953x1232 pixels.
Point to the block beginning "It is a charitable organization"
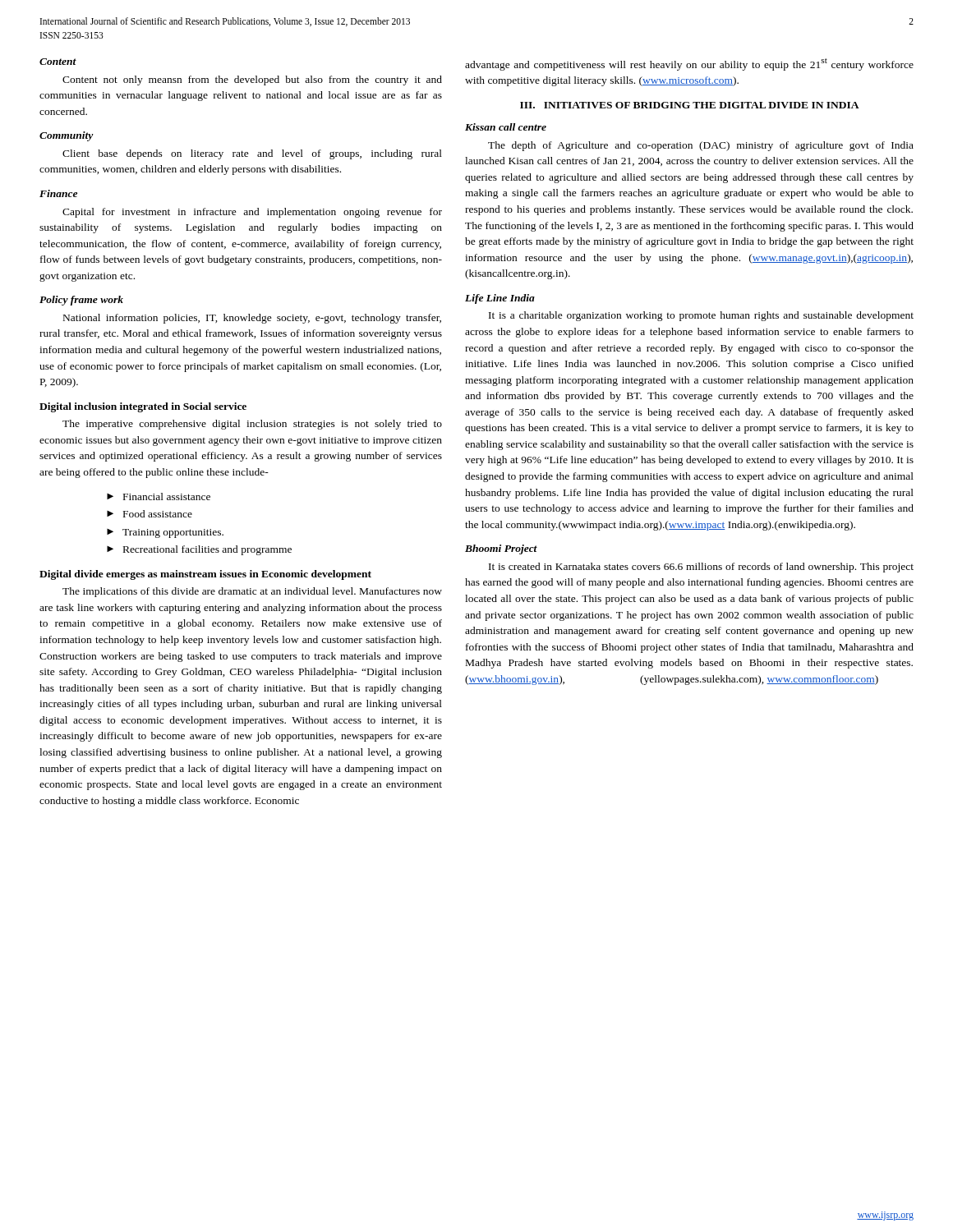click(x=689, y=420)
